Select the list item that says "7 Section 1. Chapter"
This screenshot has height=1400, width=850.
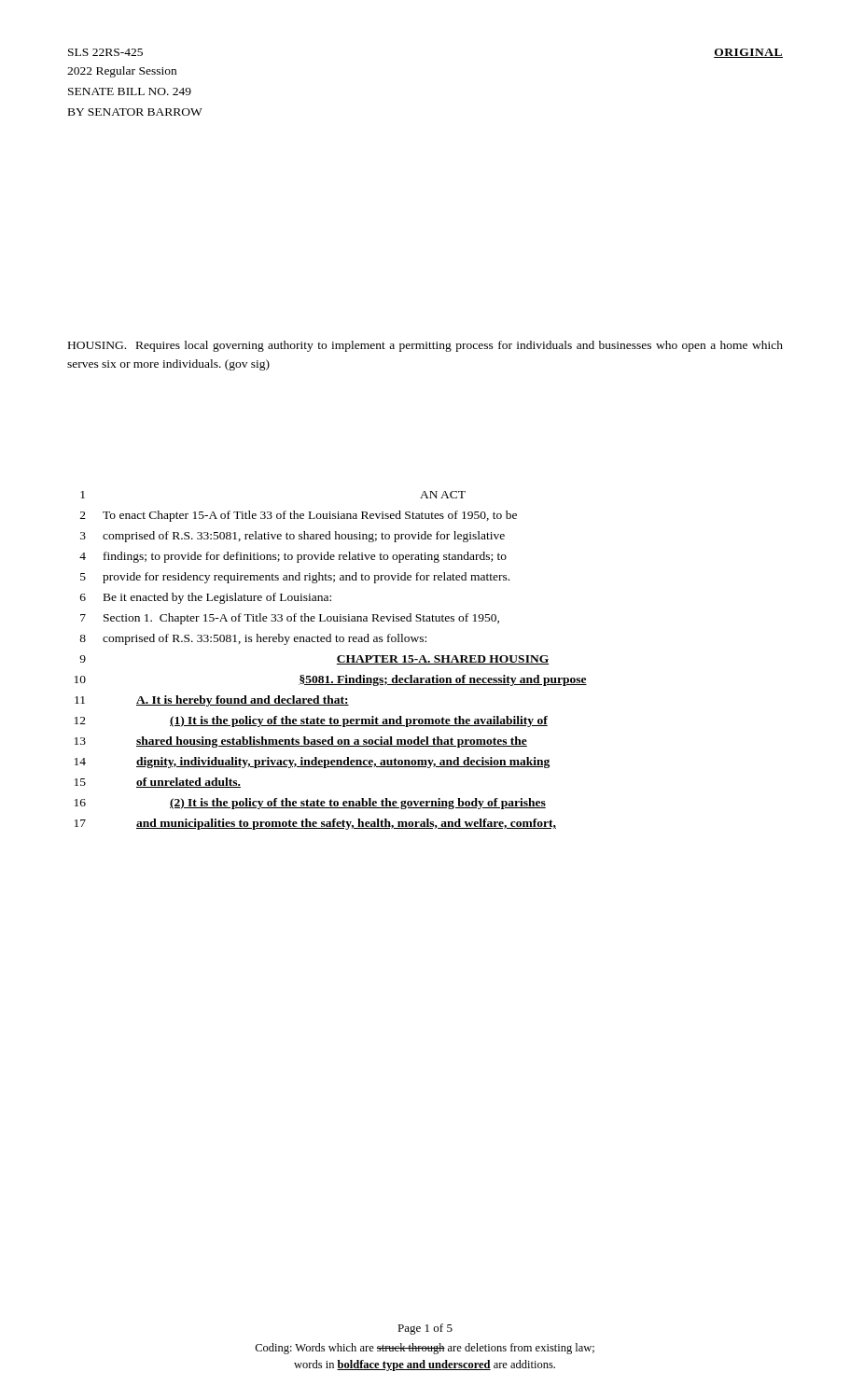coord(425,618)
